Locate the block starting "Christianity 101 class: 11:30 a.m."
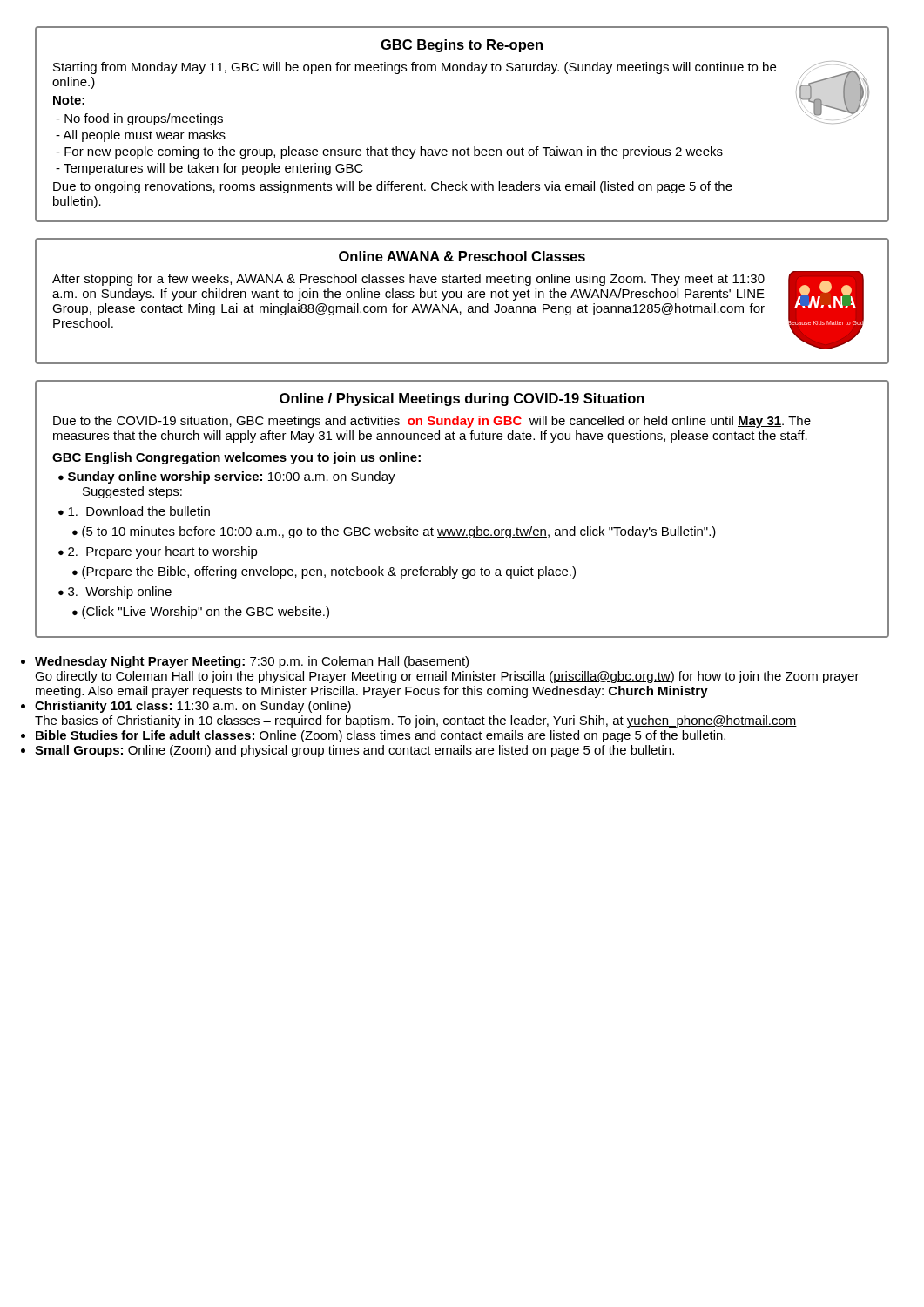924x1307 pixels. [416, 713]
